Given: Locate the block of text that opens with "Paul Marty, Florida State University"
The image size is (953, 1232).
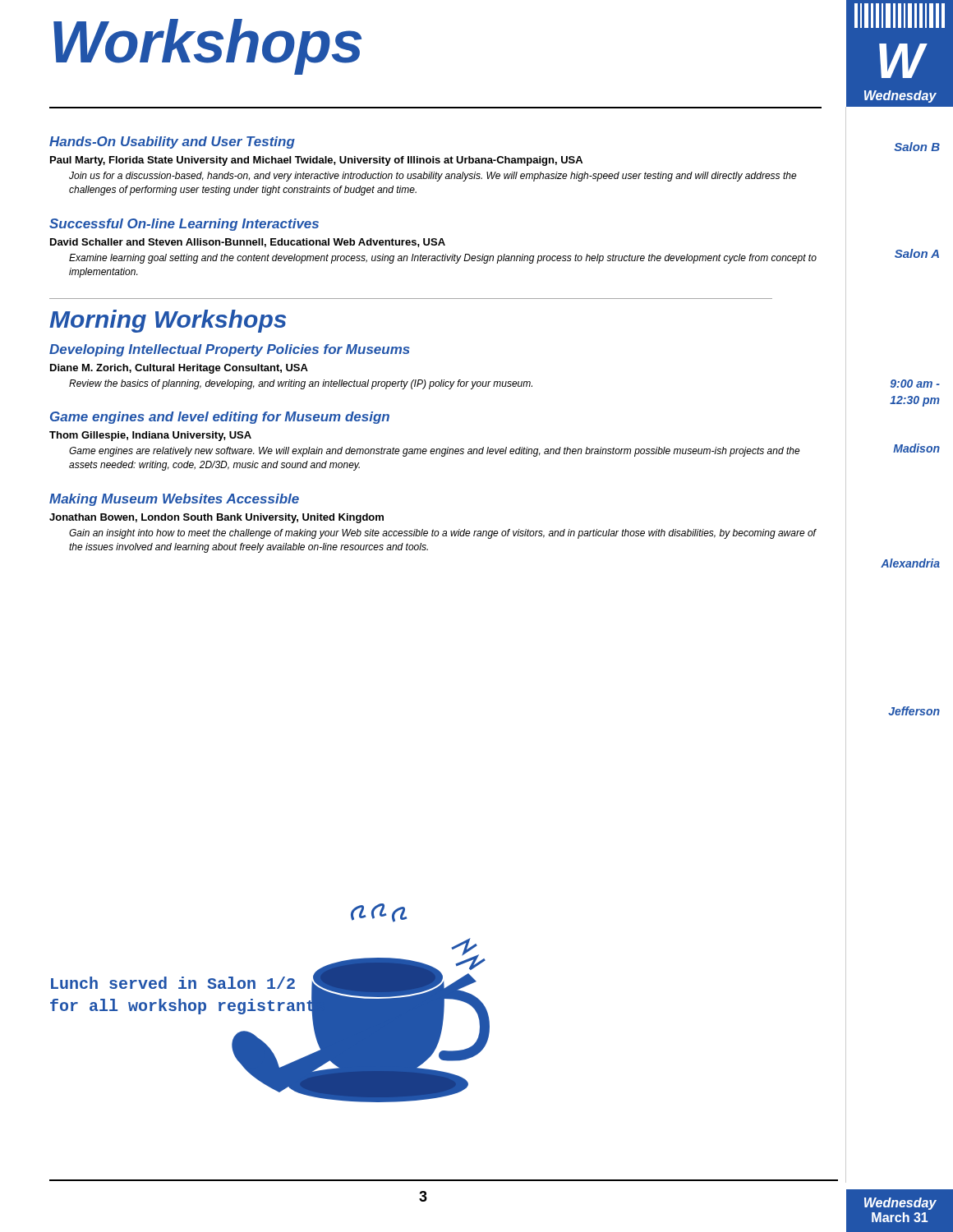Looking at the screenshot, I should (x=316, y=160).
